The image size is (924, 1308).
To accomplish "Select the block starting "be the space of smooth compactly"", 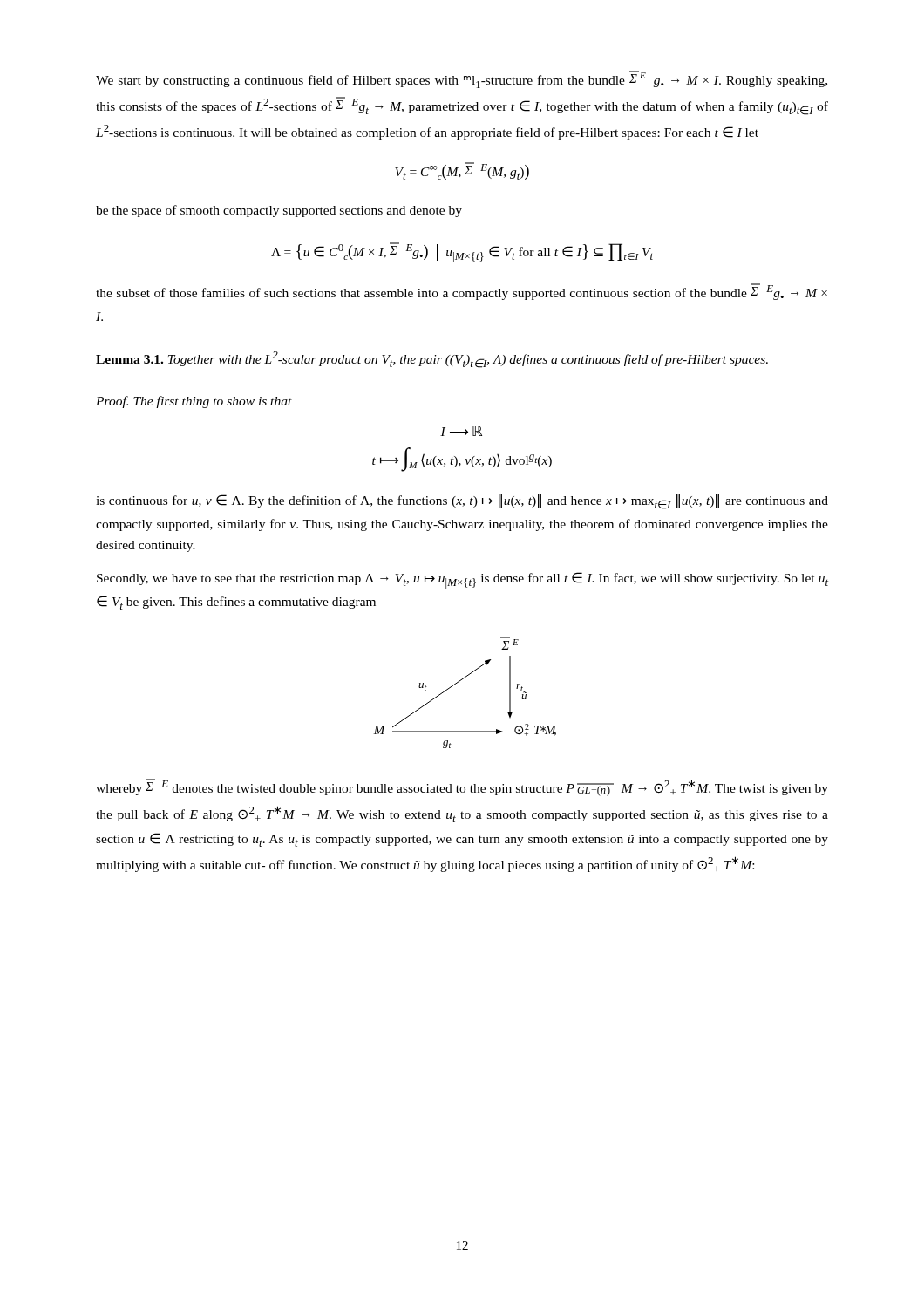I will point(279,210).
